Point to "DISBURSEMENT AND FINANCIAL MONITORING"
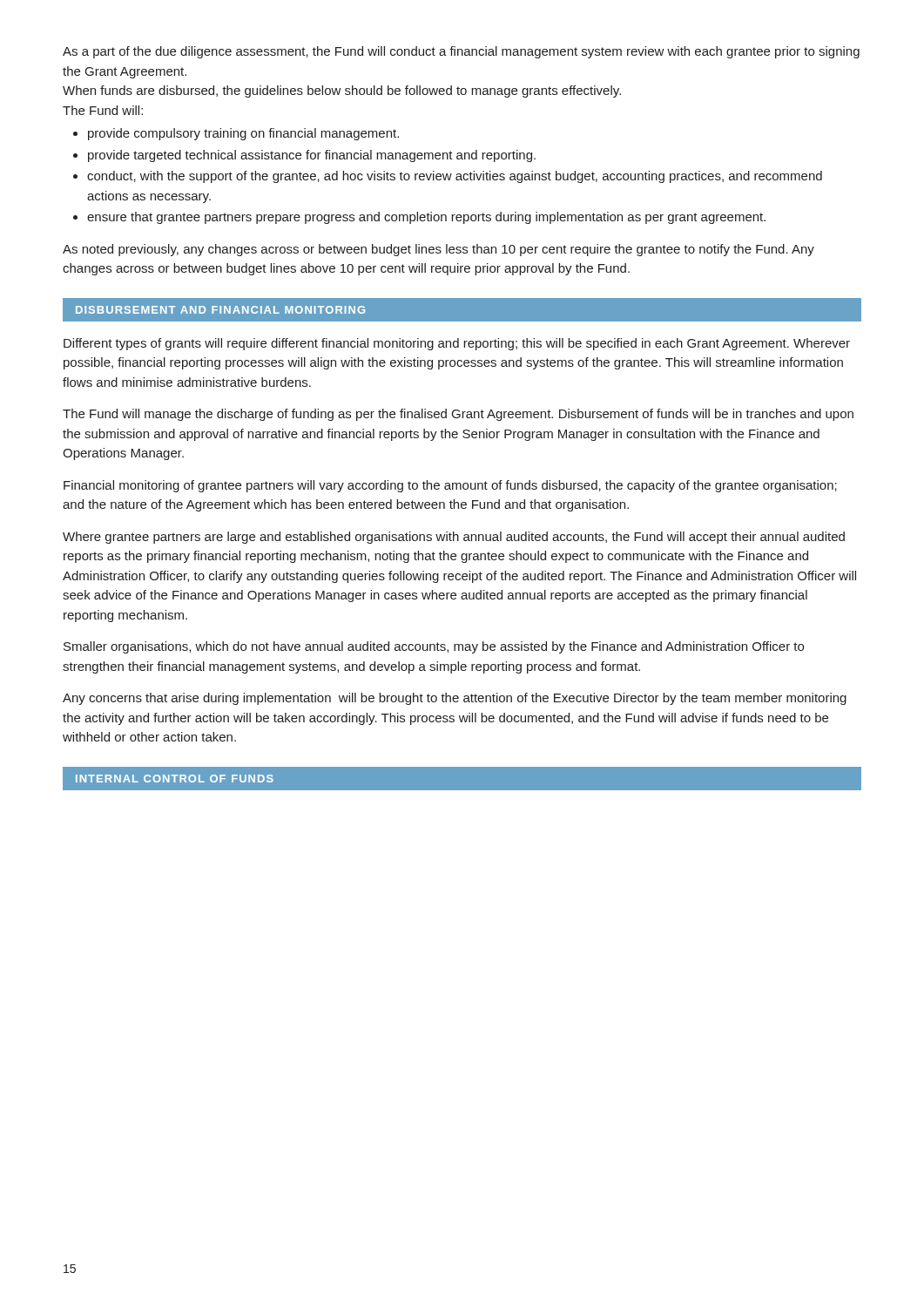Image resolution: width=924 pixels, height=1307 pixels. [x=221, y=309]
